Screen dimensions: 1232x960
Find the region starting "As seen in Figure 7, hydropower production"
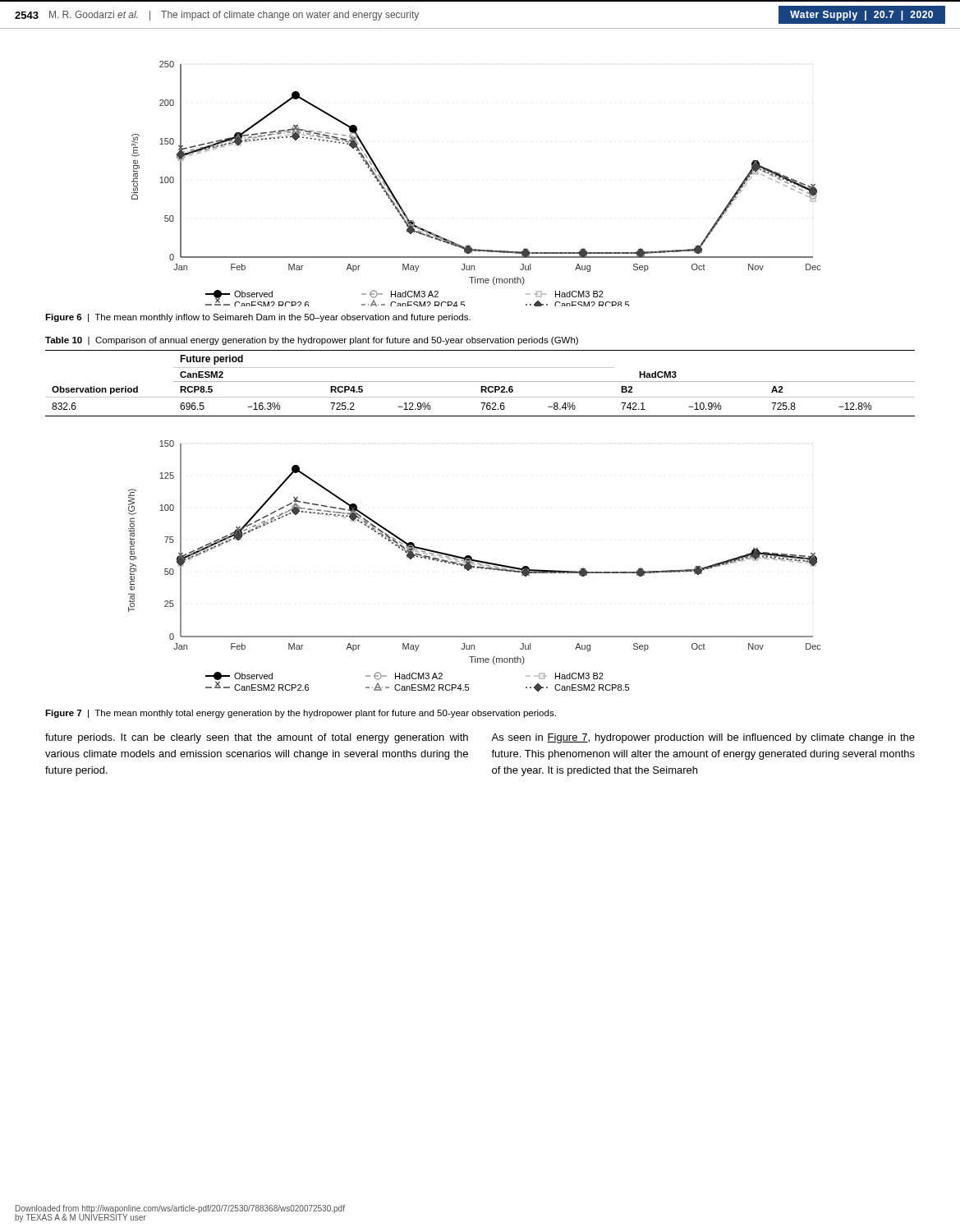(703, 754)
